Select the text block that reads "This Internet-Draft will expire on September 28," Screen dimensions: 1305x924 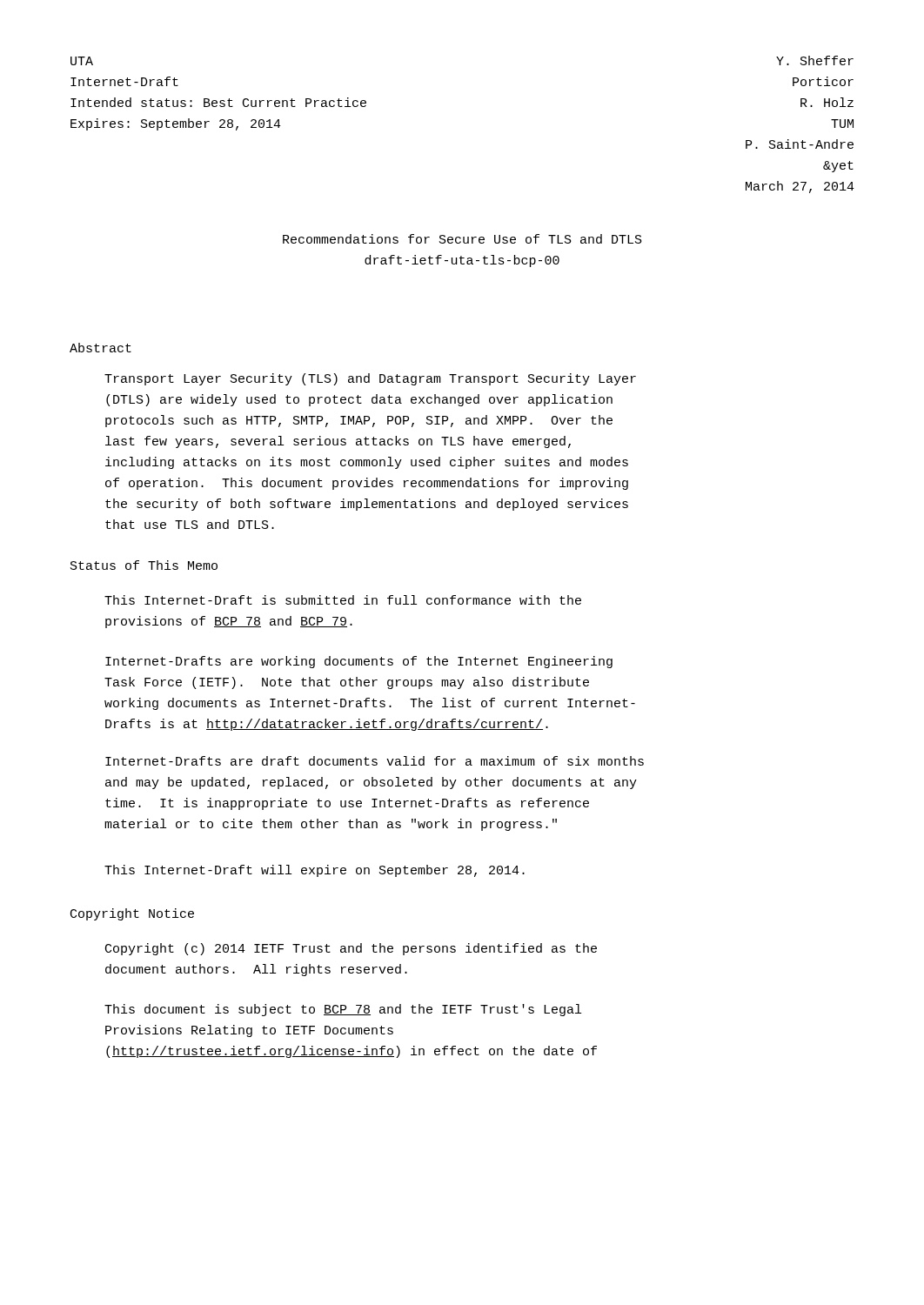316,871
